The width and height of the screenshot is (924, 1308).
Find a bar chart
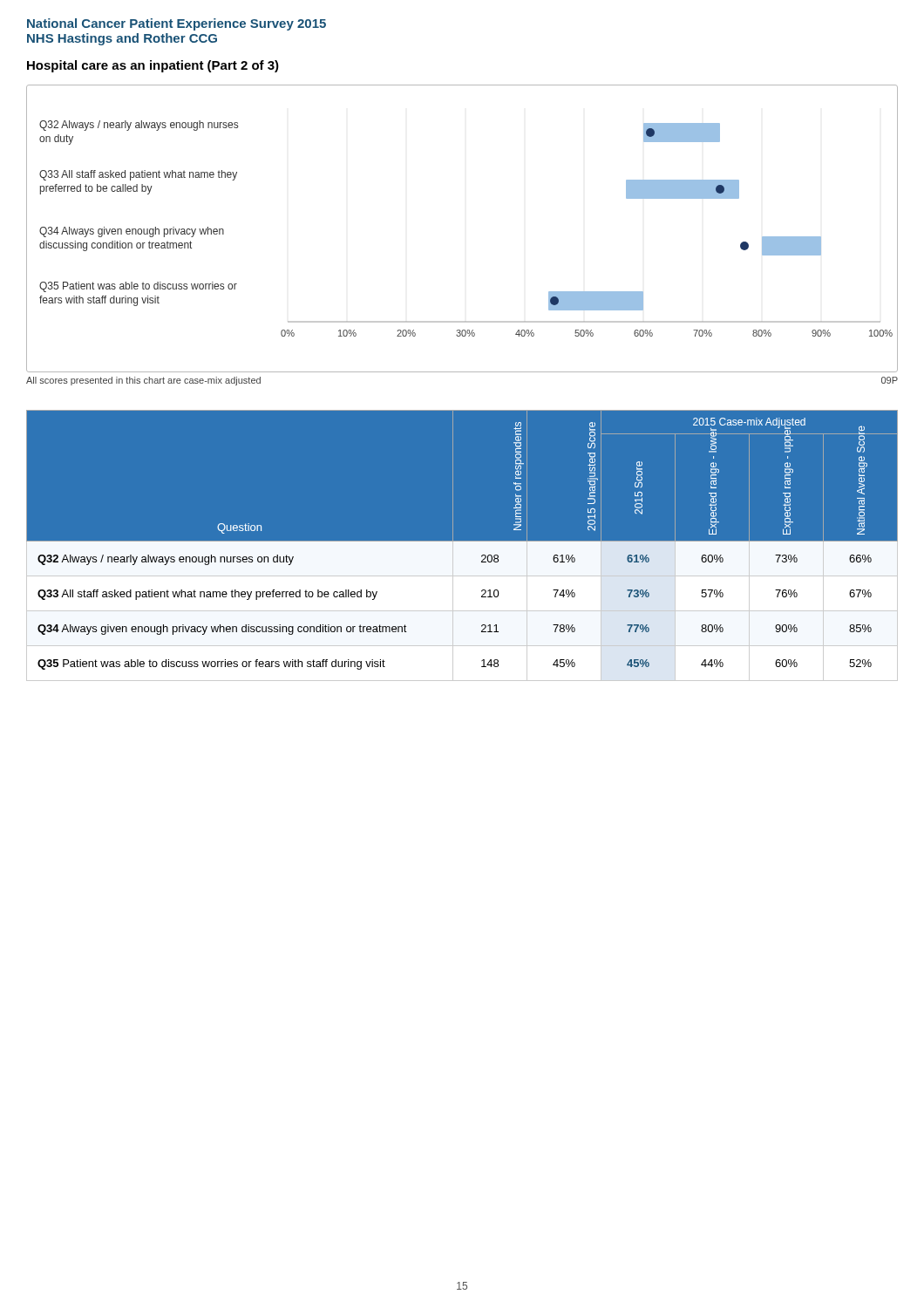click(462, 229)
